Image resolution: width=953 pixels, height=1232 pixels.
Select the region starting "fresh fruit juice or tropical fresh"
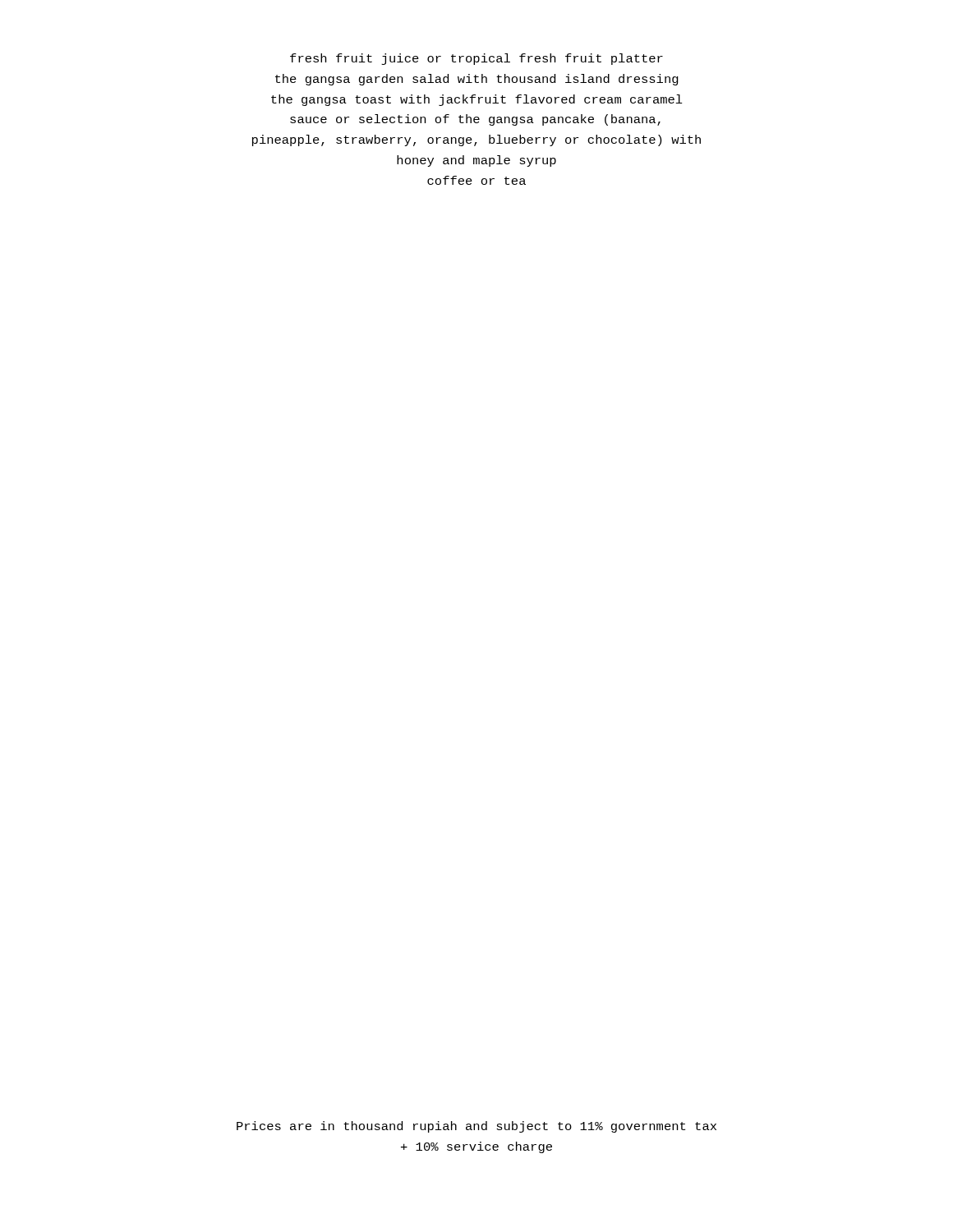[x=476, y=120]
